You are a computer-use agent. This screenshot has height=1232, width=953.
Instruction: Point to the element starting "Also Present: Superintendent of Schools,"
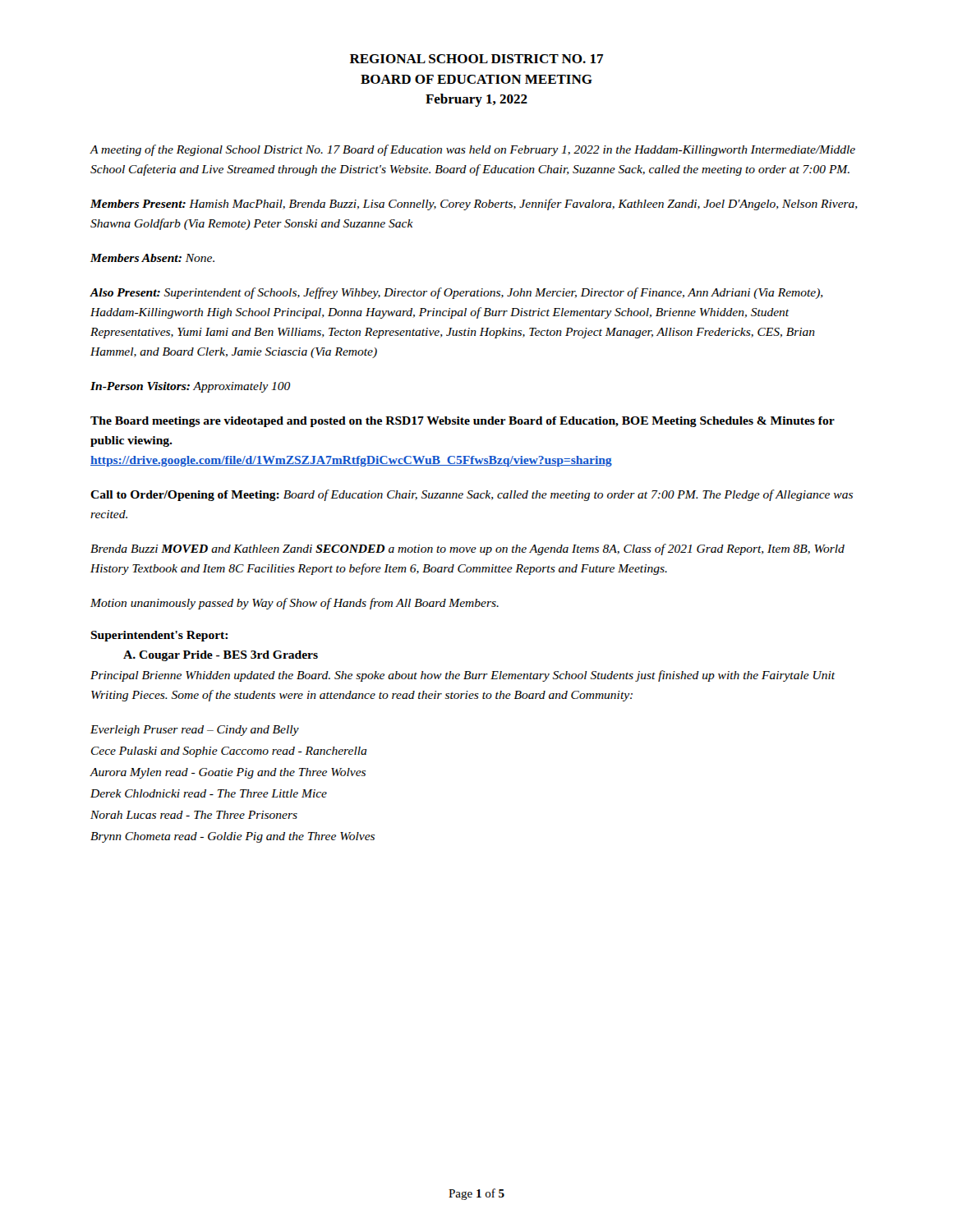click(x=457, y=322)
